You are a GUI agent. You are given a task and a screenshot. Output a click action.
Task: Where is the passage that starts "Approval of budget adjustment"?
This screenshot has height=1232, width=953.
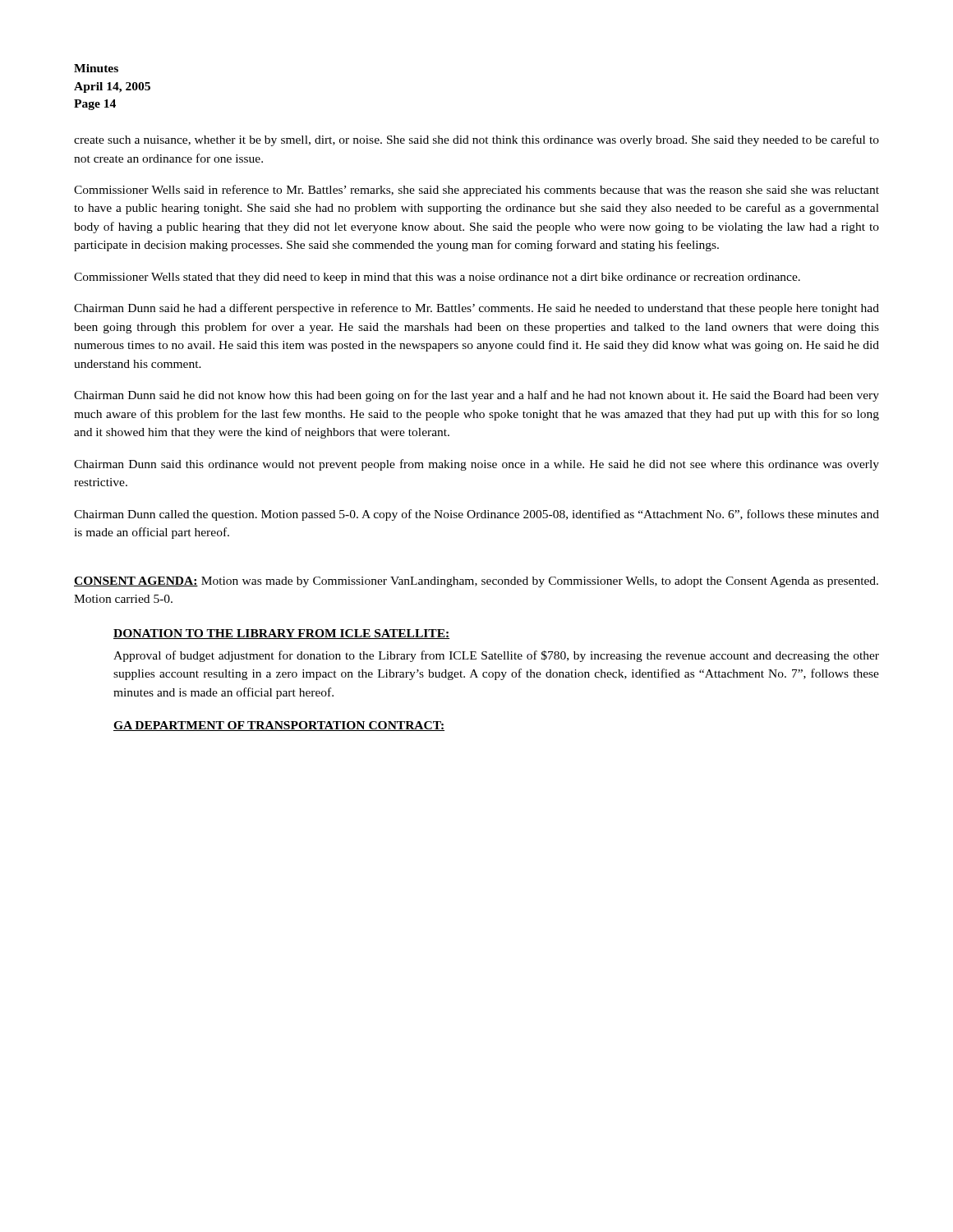click(496, 673)
